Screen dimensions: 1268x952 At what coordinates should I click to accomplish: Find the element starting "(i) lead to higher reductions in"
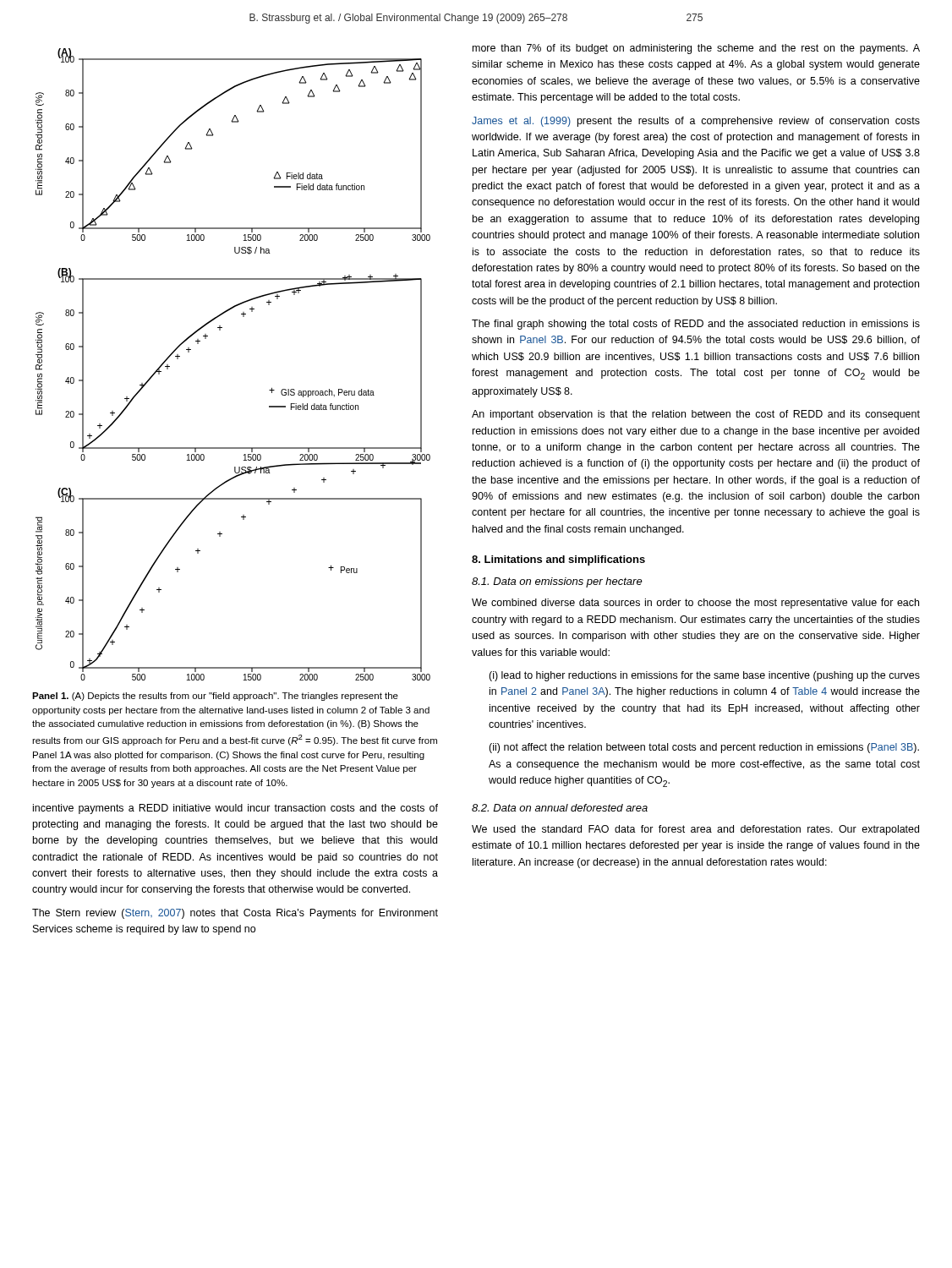click(704, 700)
